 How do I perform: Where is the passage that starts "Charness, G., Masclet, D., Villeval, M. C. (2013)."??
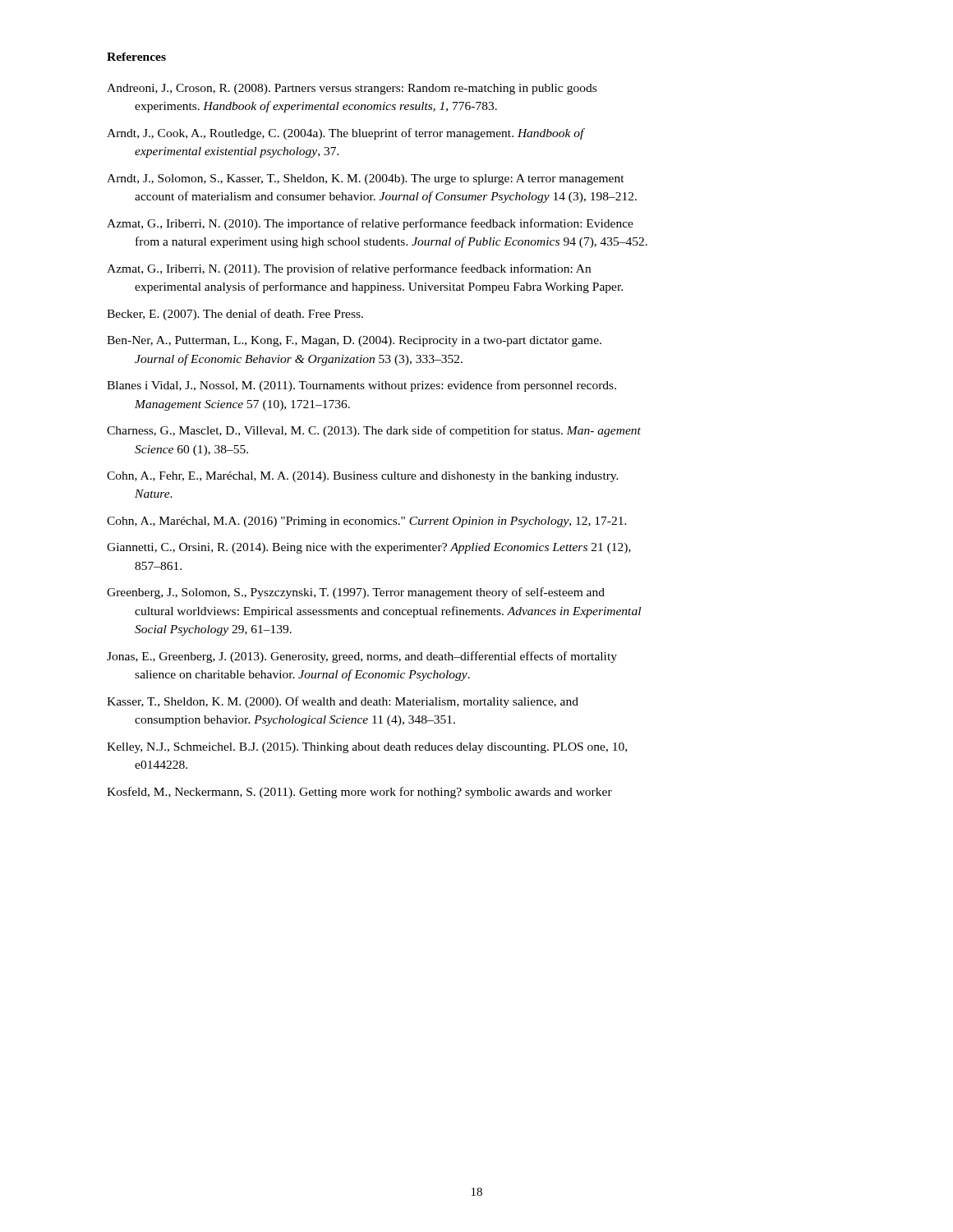[476, 440]
